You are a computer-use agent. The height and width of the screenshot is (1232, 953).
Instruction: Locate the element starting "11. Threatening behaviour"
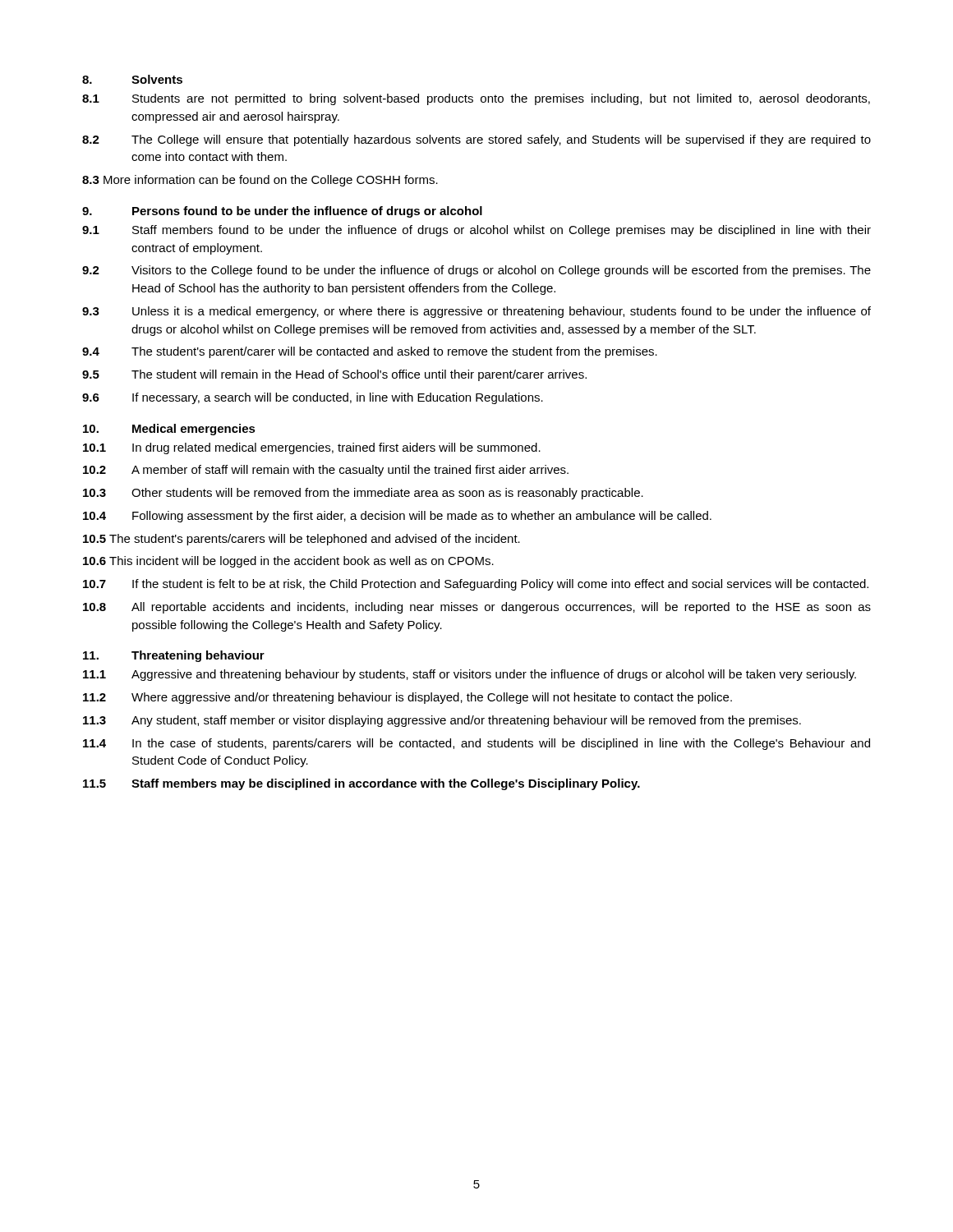point(173,655)
